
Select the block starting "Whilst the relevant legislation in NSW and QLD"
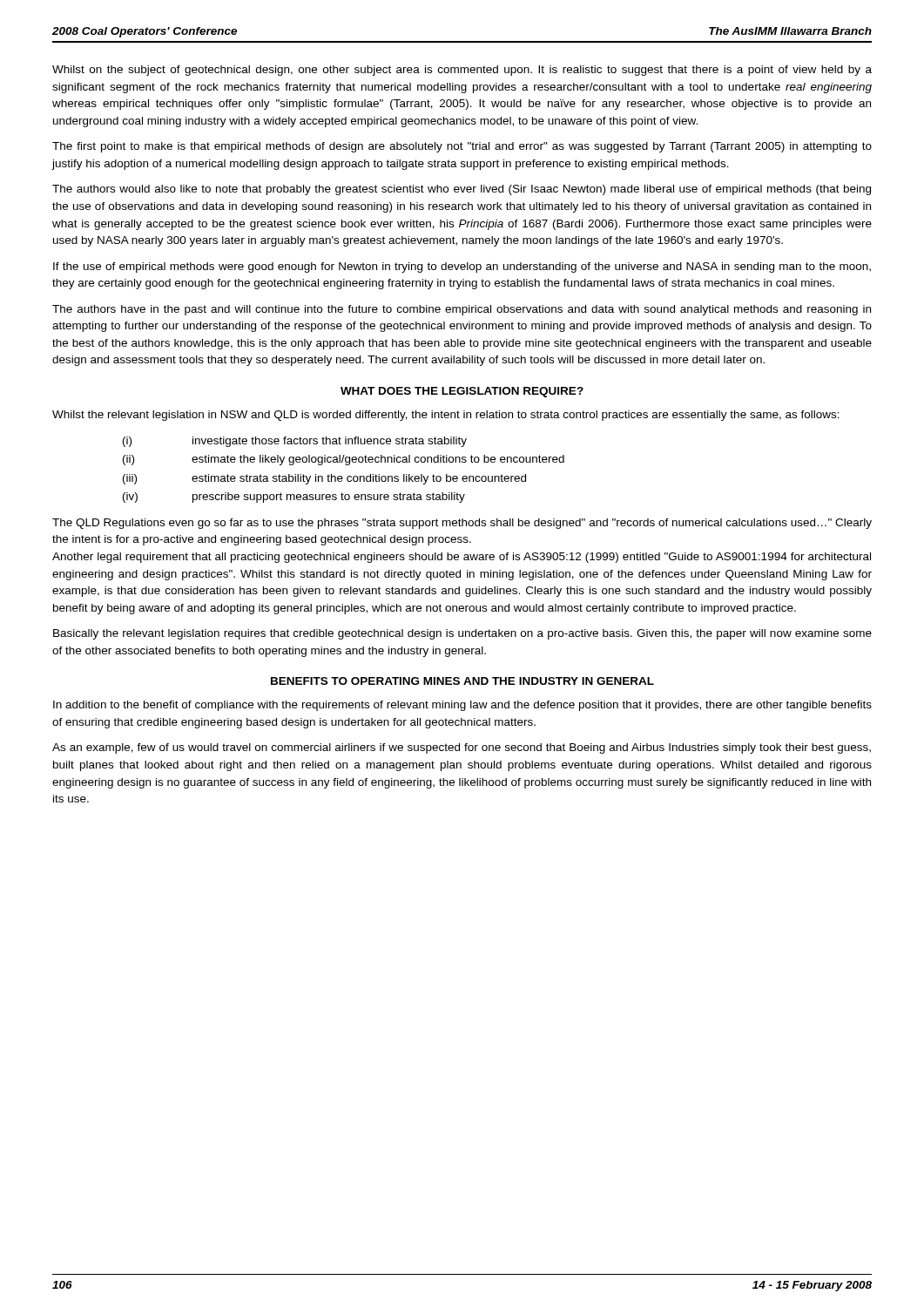tap(446, 414)
